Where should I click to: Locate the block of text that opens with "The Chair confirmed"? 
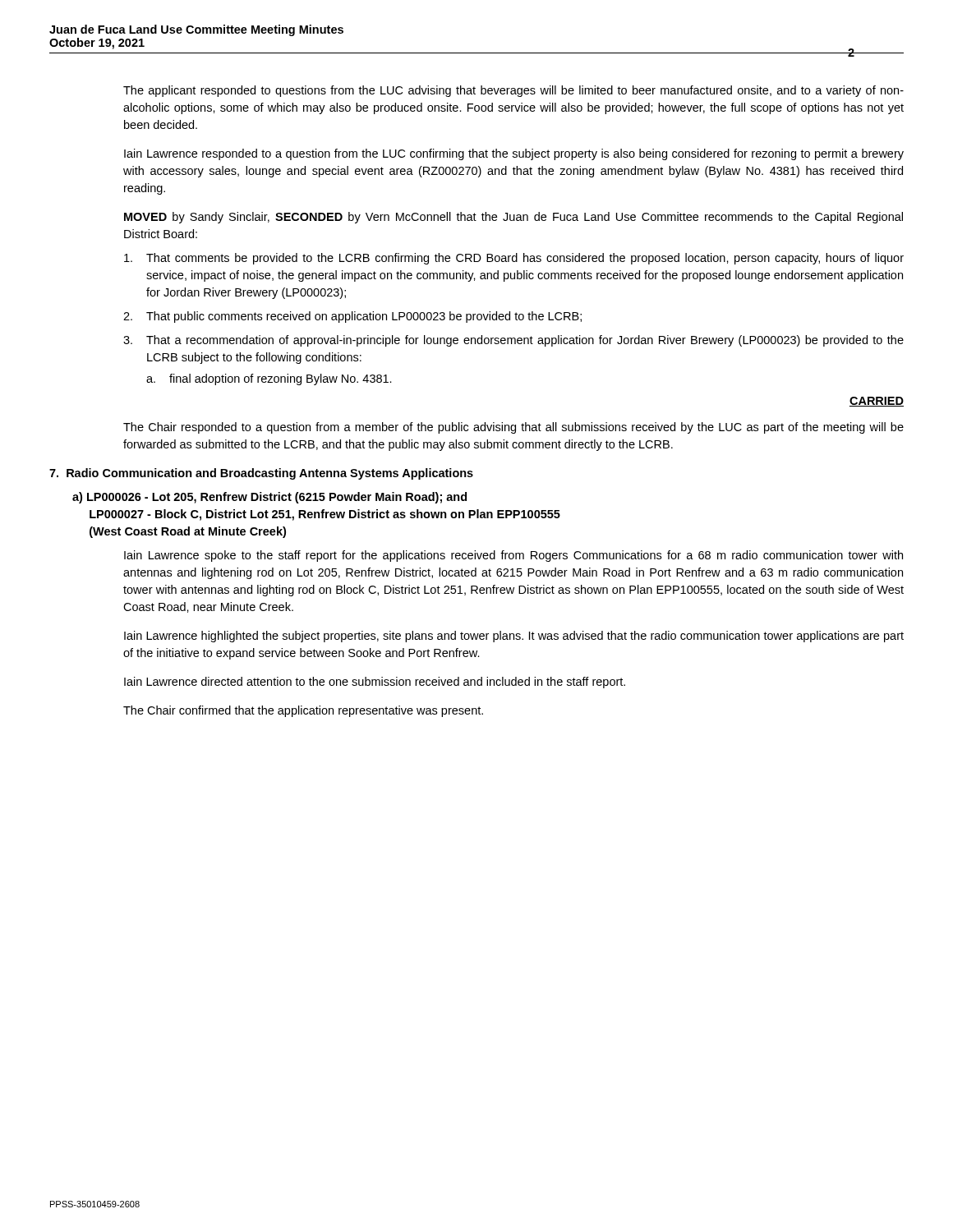304,711
